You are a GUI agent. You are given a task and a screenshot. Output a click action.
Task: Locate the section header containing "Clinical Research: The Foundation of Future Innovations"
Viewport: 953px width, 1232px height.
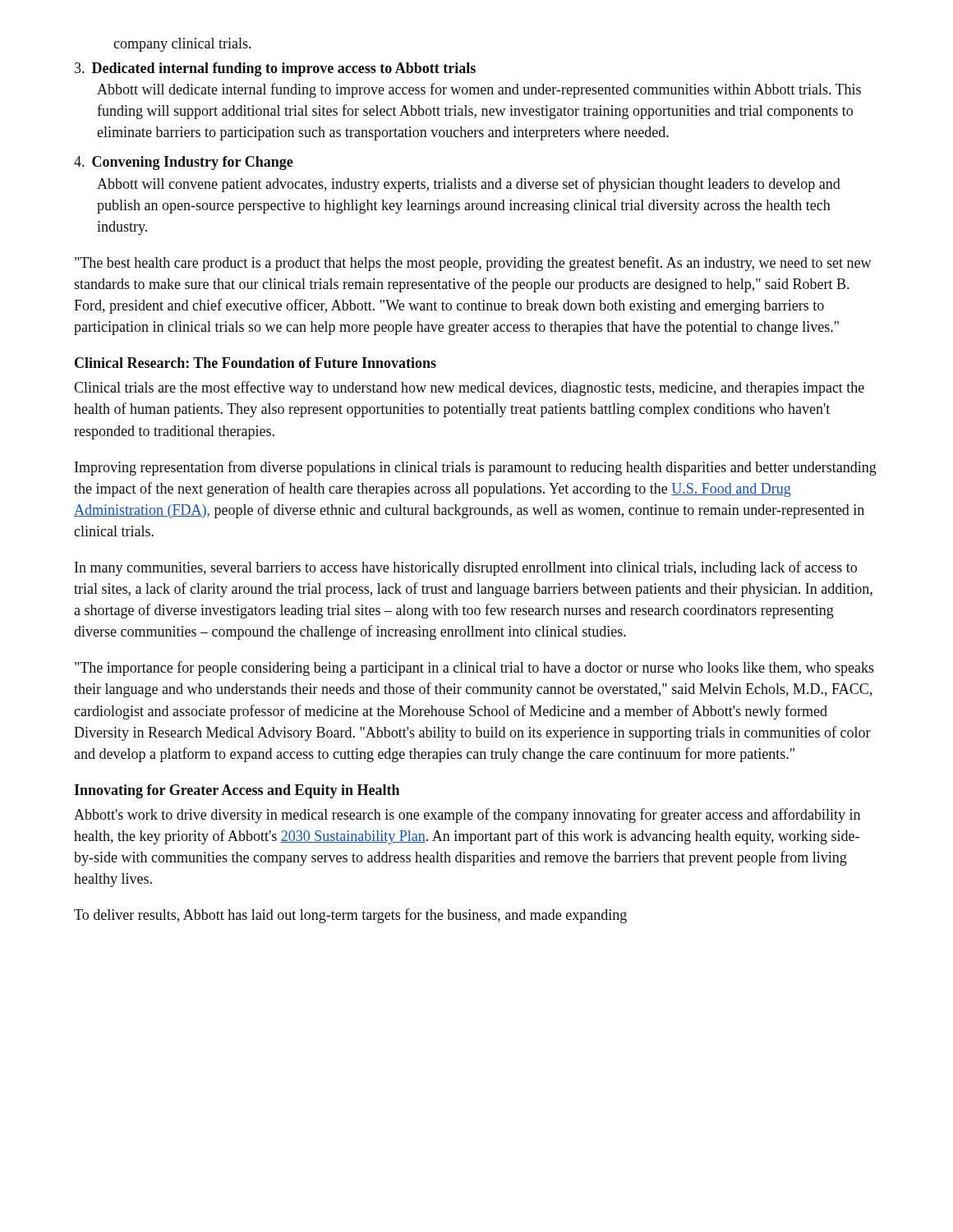coord(255,363)
